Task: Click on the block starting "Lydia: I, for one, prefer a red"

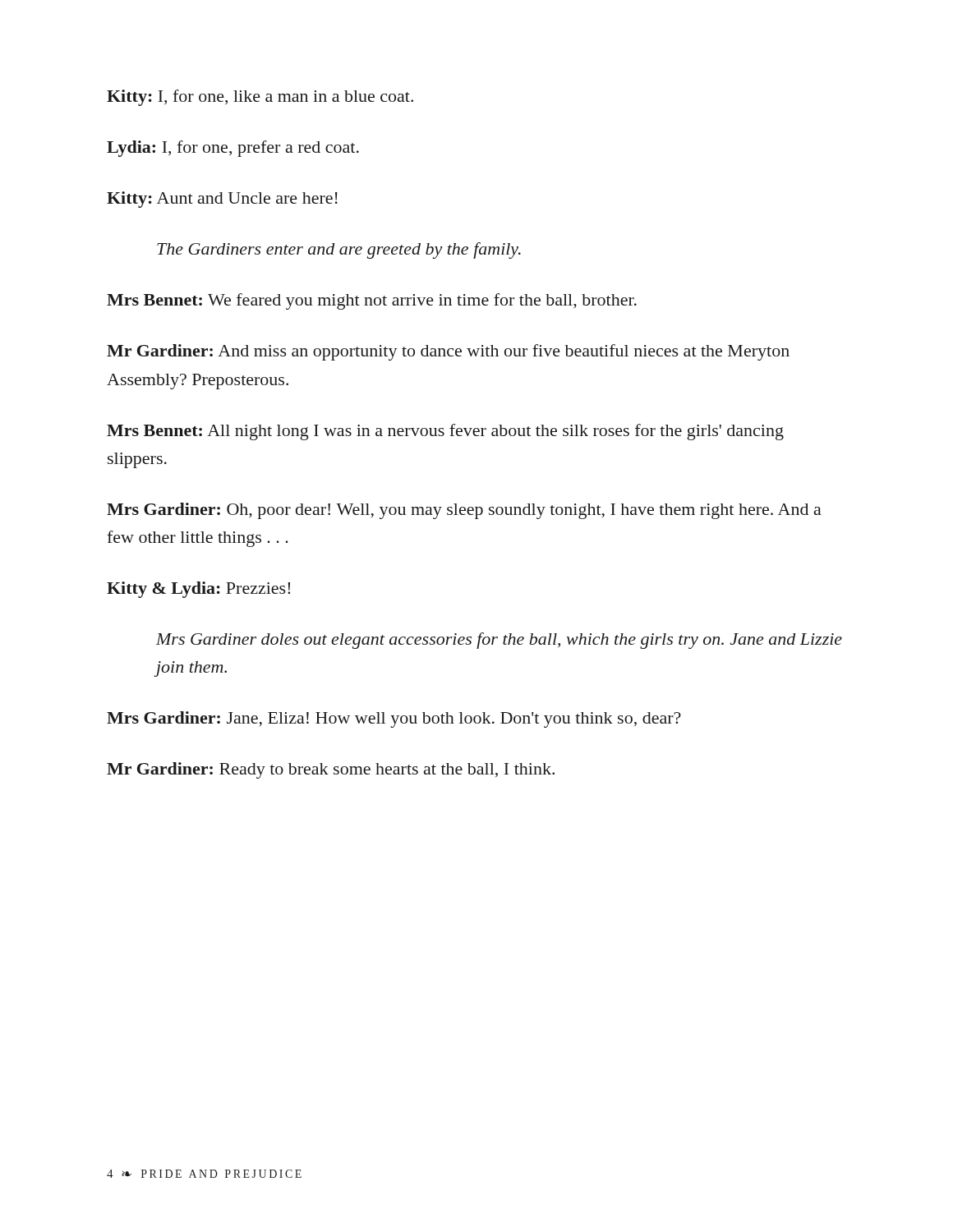Action: pos(233,147)
